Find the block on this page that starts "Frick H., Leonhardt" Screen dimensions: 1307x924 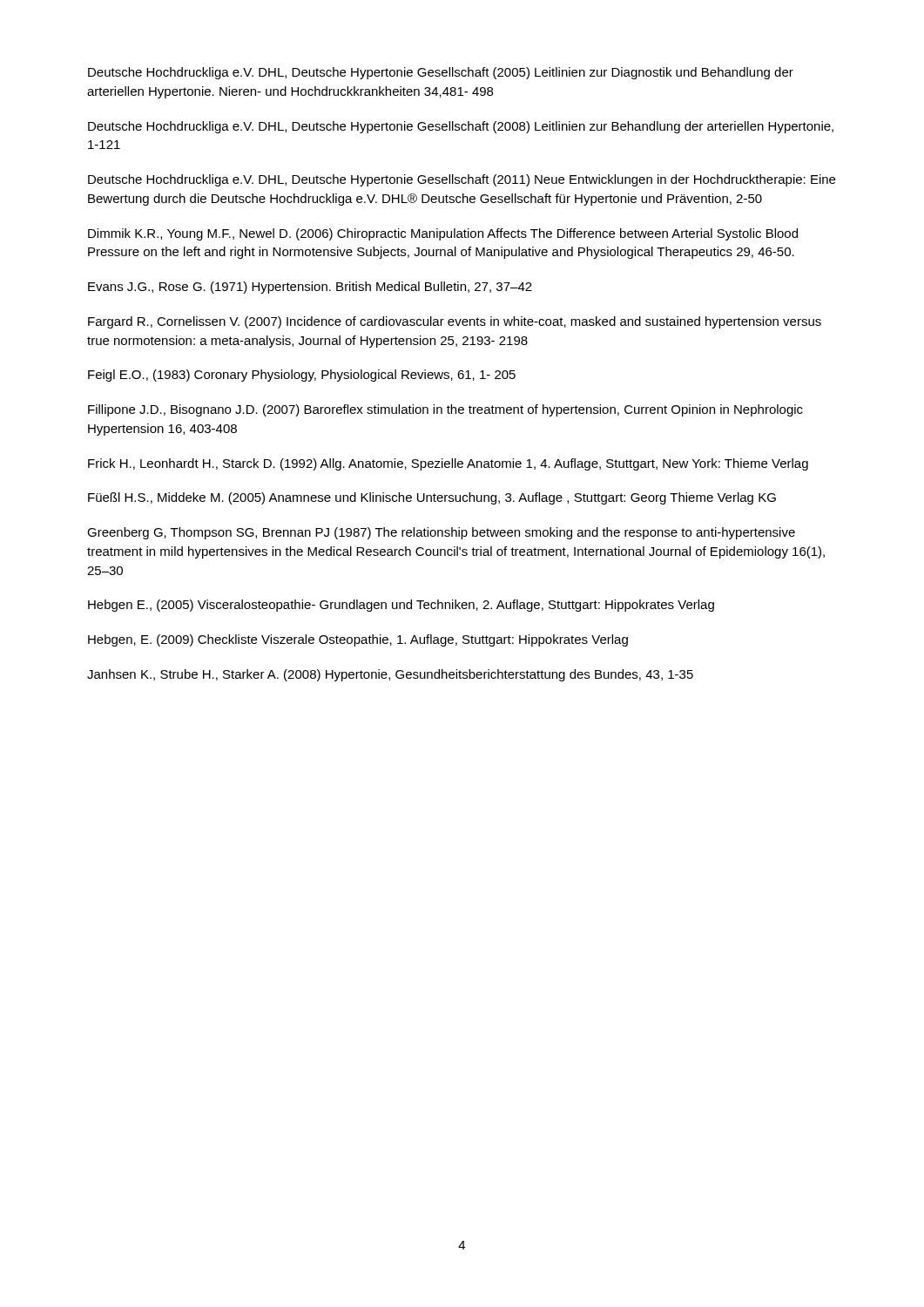[448, 463]
